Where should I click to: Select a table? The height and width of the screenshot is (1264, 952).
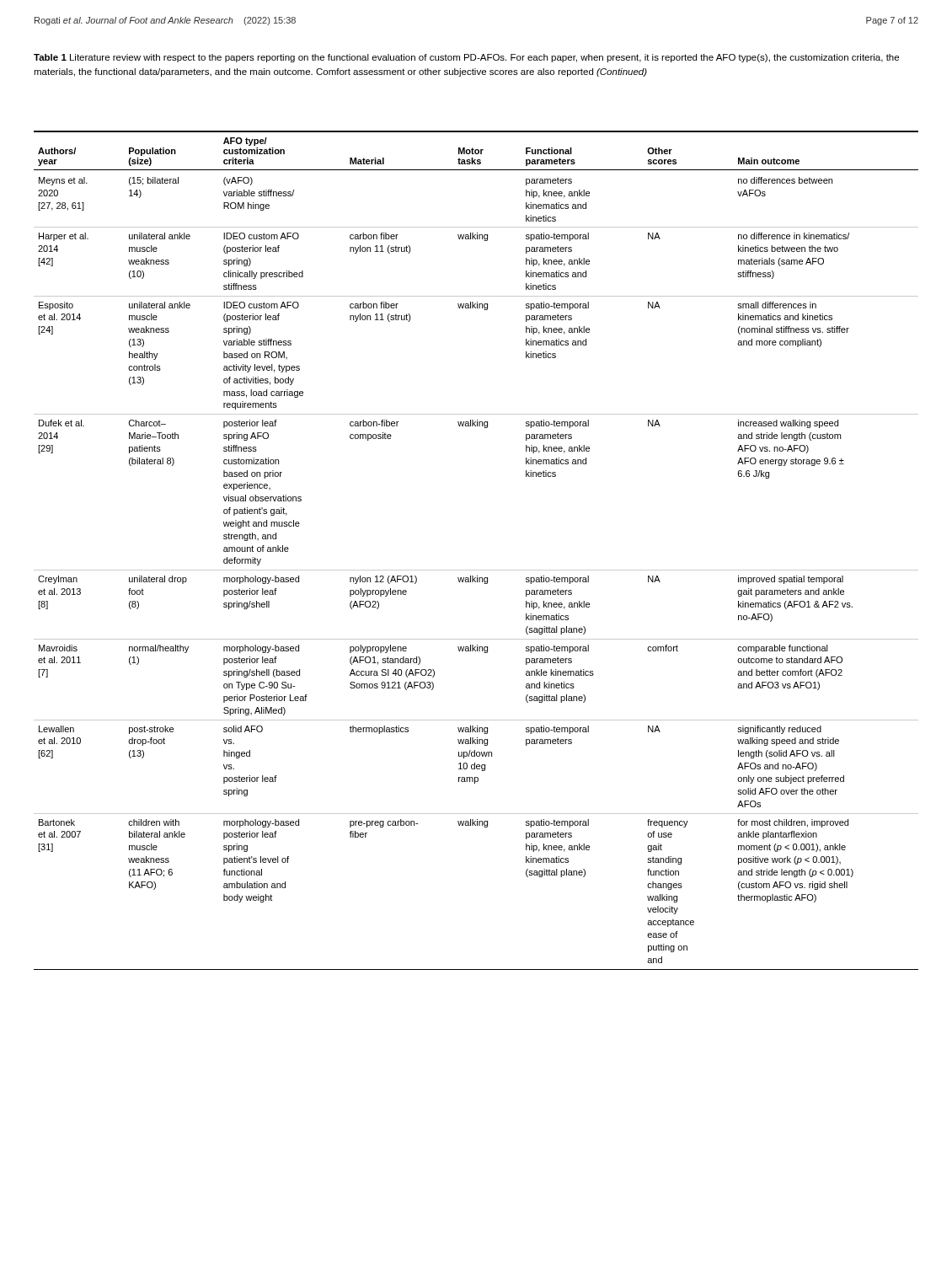pyautogui.click(x=476, y=550)
